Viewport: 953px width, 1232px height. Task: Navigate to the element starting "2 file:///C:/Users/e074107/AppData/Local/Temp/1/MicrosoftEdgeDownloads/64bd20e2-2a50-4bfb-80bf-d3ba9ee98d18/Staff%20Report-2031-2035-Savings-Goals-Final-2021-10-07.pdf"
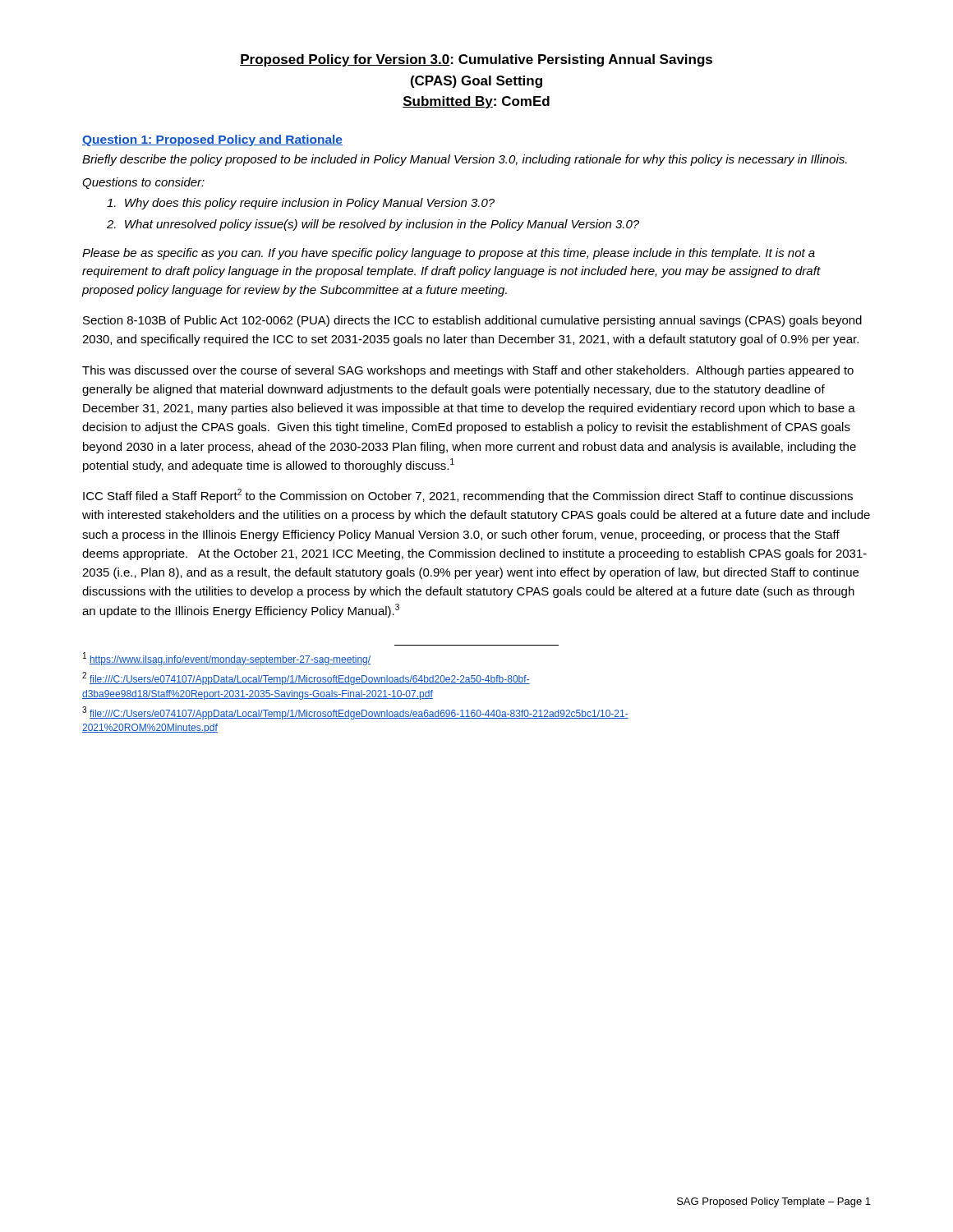click(306, 685)
